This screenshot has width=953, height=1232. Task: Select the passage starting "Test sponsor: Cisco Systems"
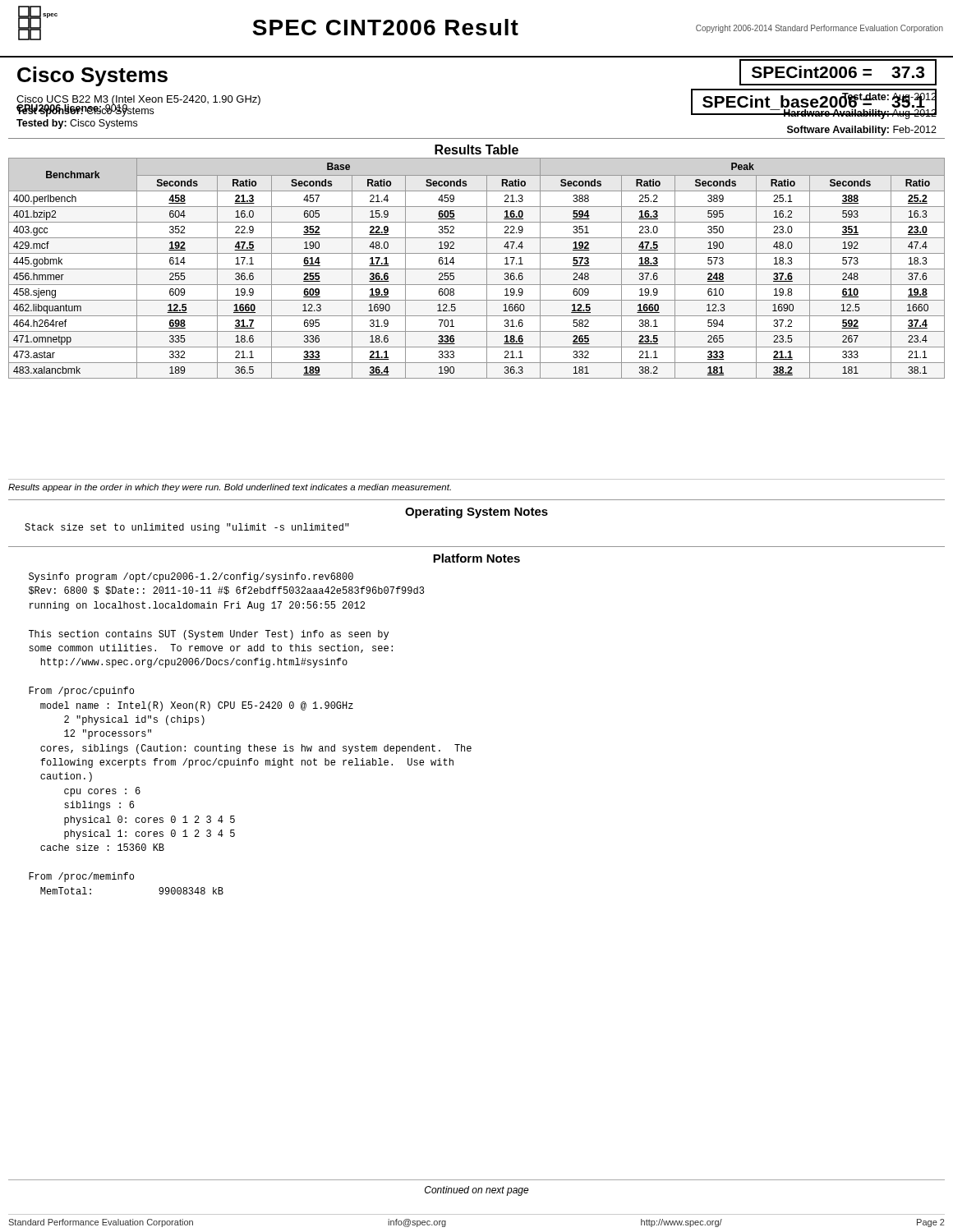[85, 111]
